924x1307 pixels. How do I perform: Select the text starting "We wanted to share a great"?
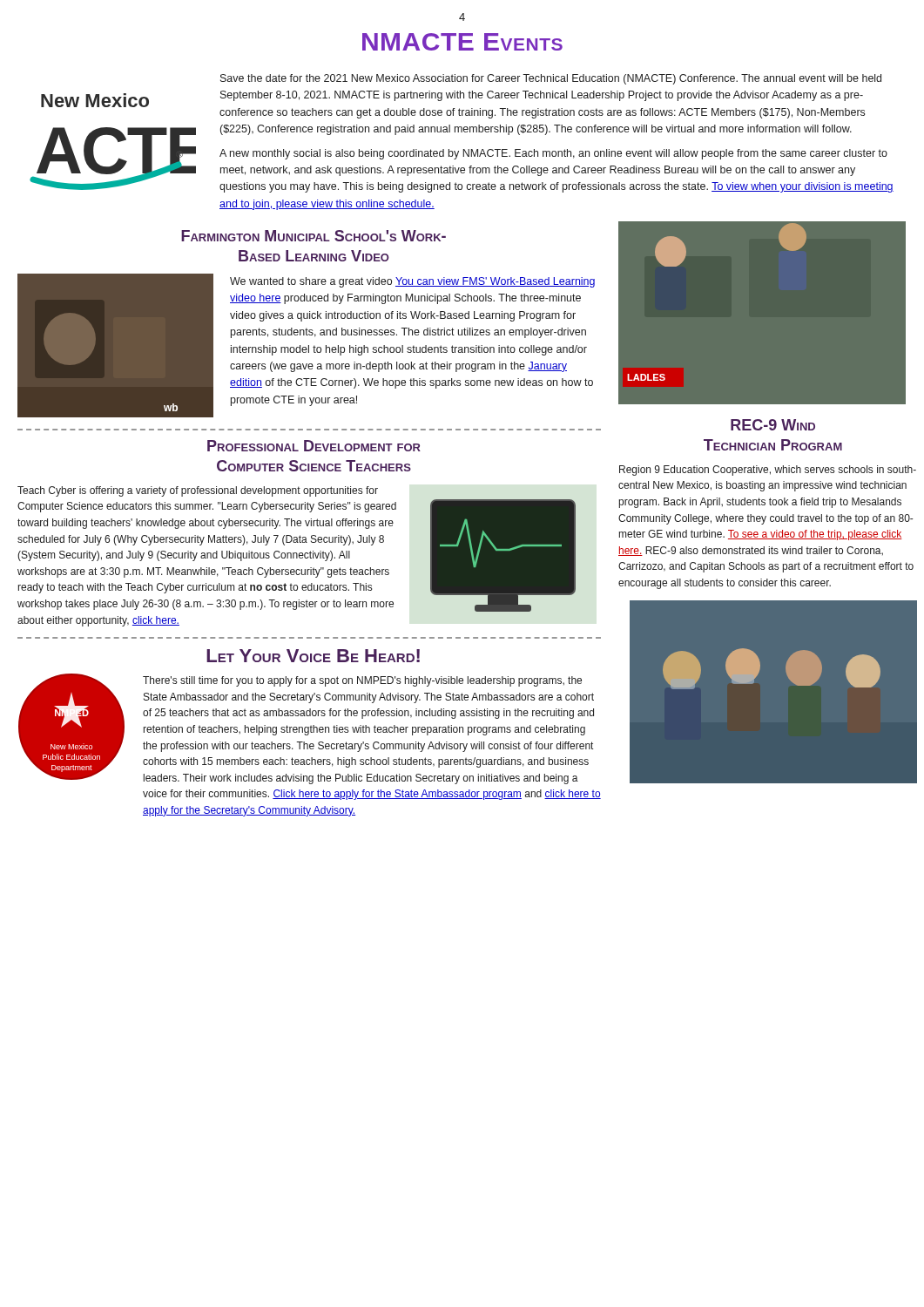pos(413,341)
